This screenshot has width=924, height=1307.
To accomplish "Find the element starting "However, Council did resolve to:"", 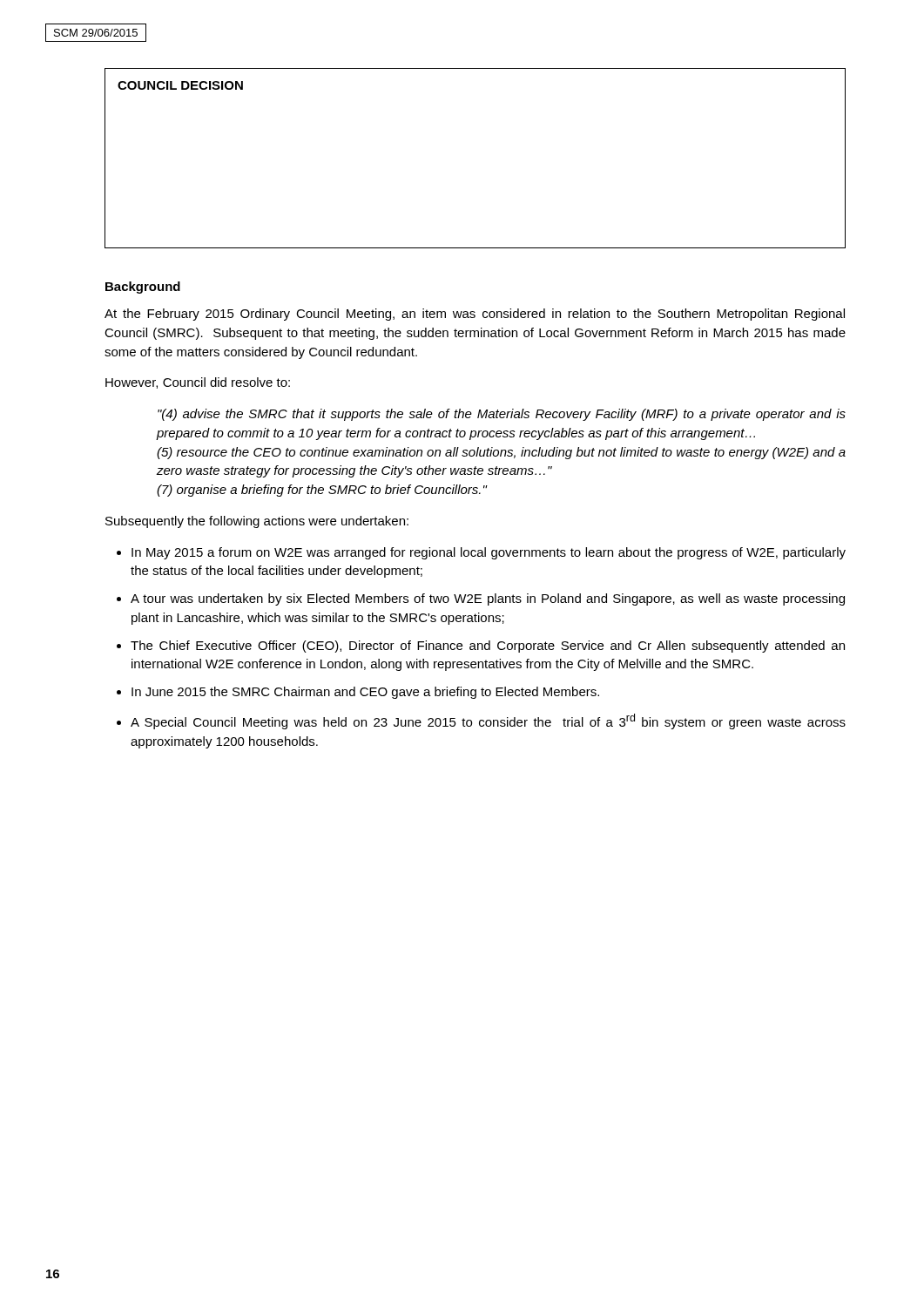I will (198, 382).
